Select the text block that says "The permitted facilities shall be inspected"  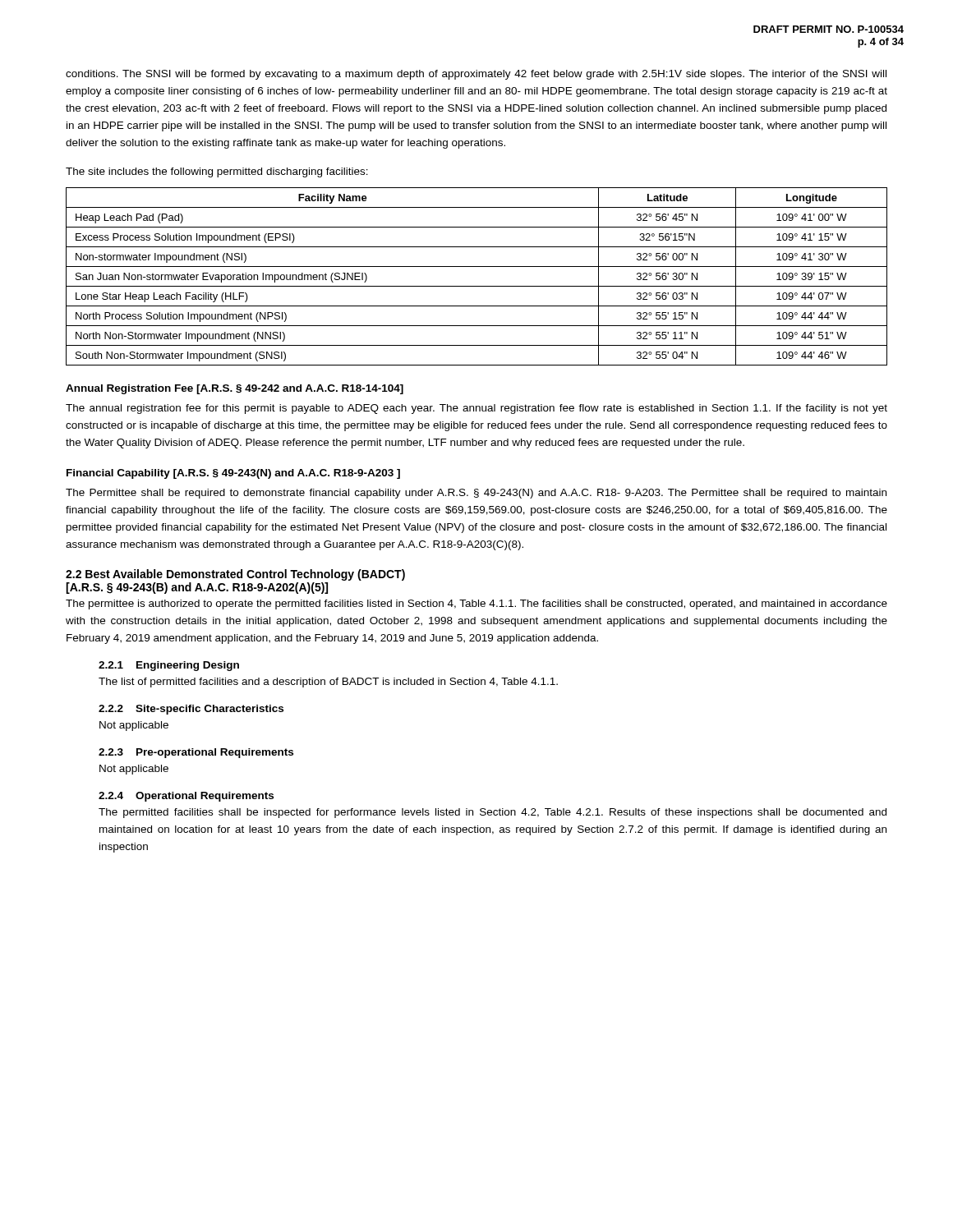tap(493, 829)
